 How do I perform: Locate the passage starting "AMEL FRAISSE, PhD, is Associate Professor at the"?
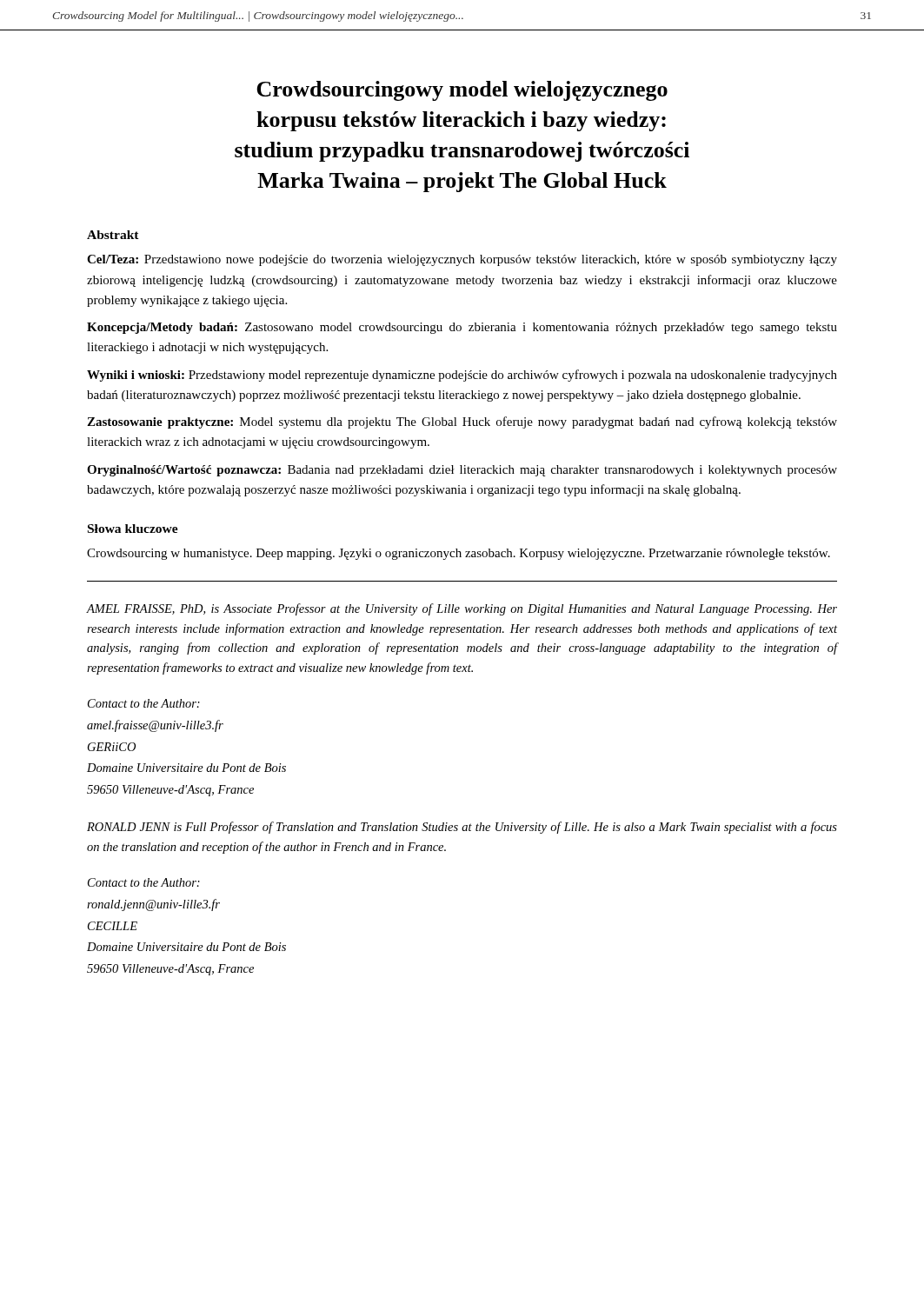(462, 638)
